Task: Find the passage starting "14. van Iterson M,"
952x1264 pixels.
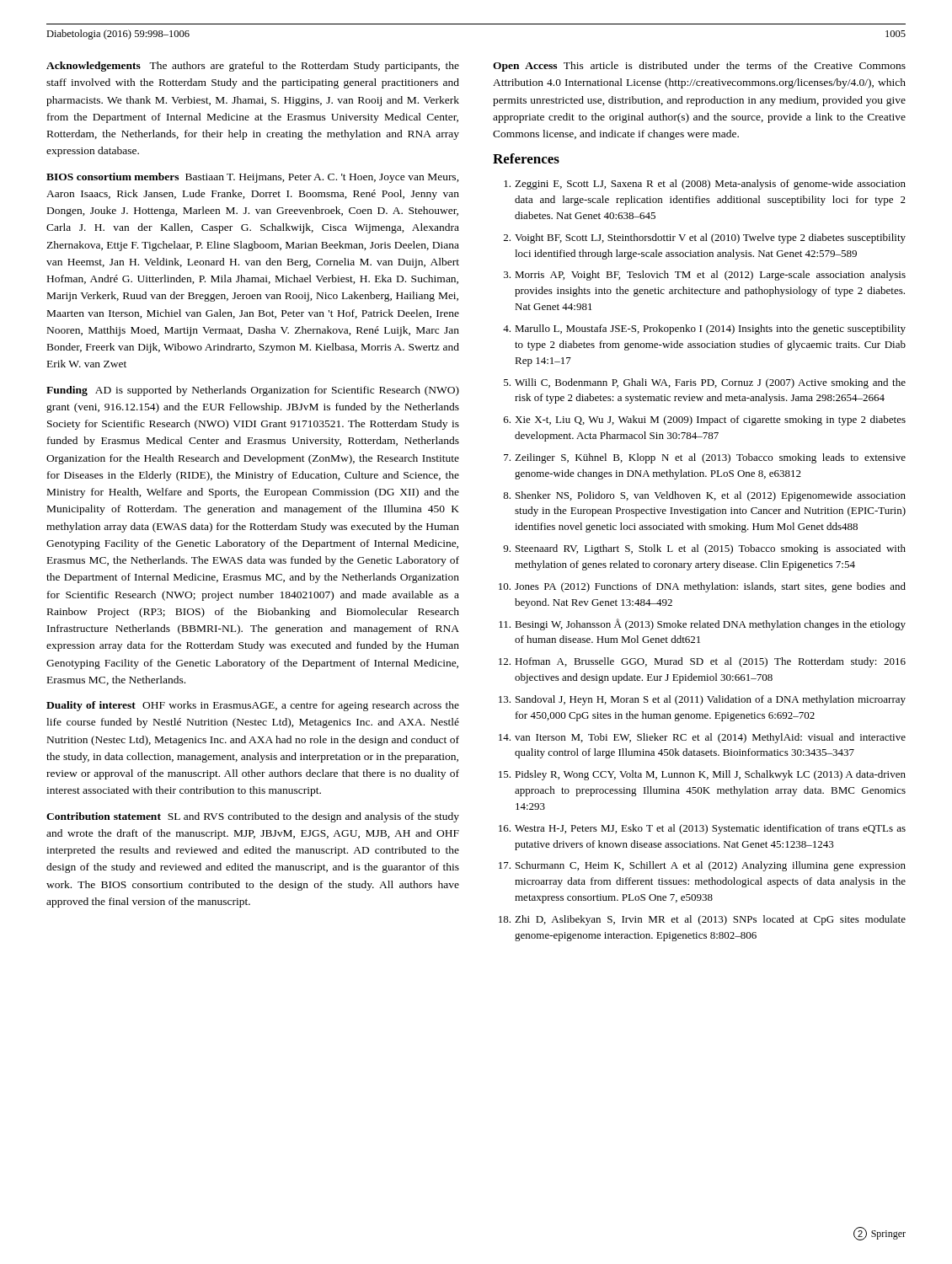Action: (x=699, y=745)
